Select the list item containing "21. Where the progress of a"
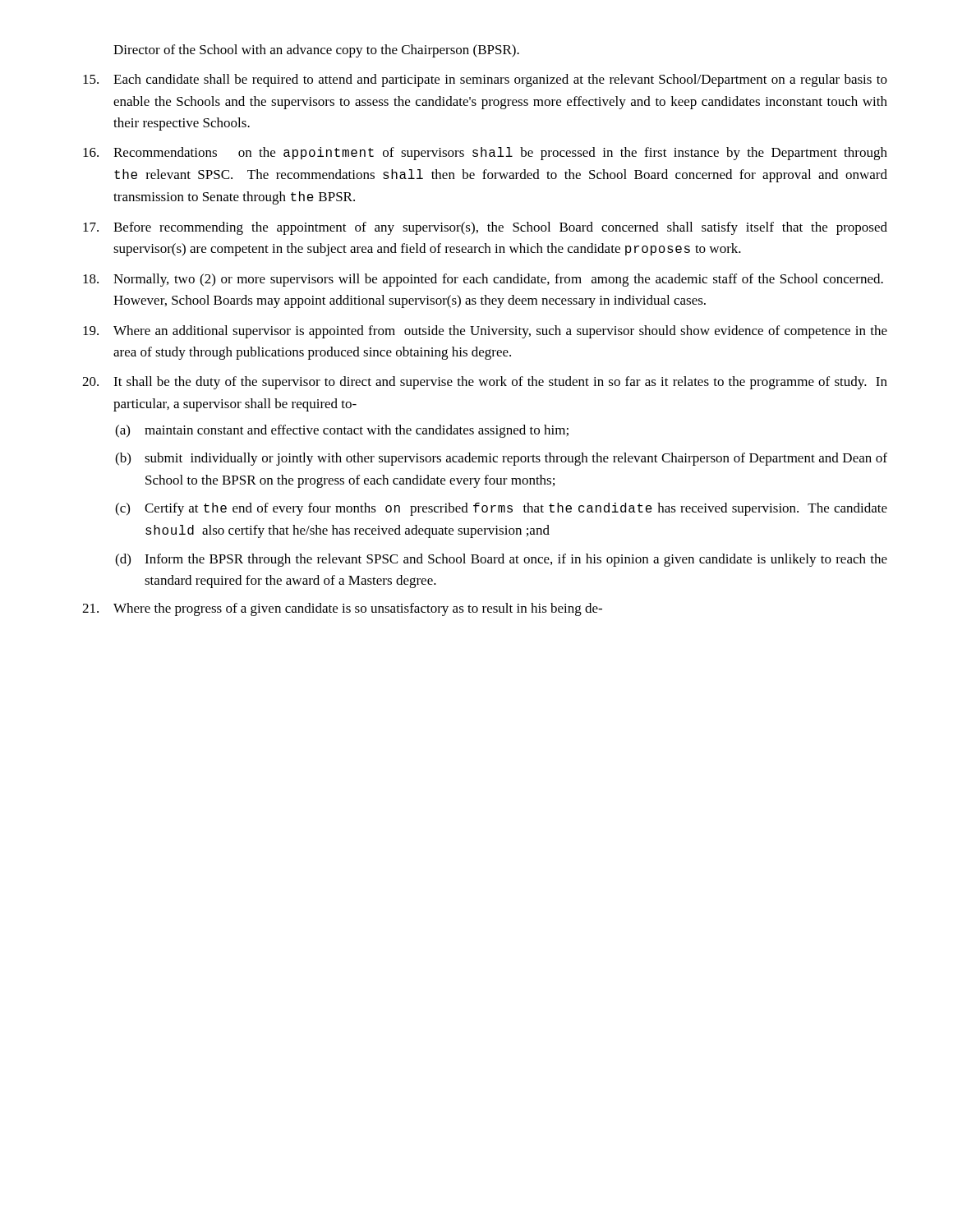Image resolution: width=953 pixels, height=1232 pixels. tap(485, 609)
